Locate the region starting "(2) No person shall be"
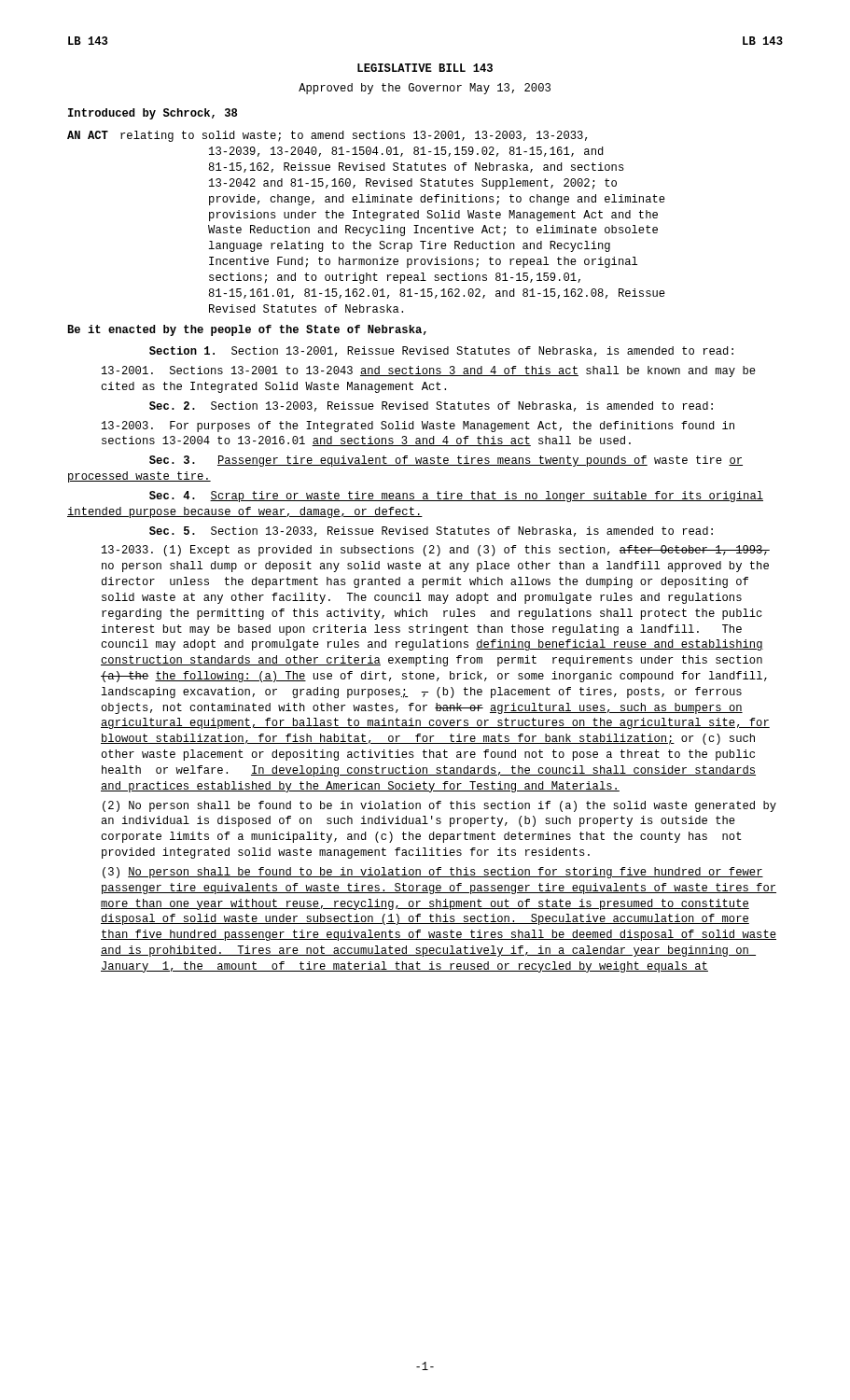The height and width of the screenshot is (1400, 850). point(439,830)
